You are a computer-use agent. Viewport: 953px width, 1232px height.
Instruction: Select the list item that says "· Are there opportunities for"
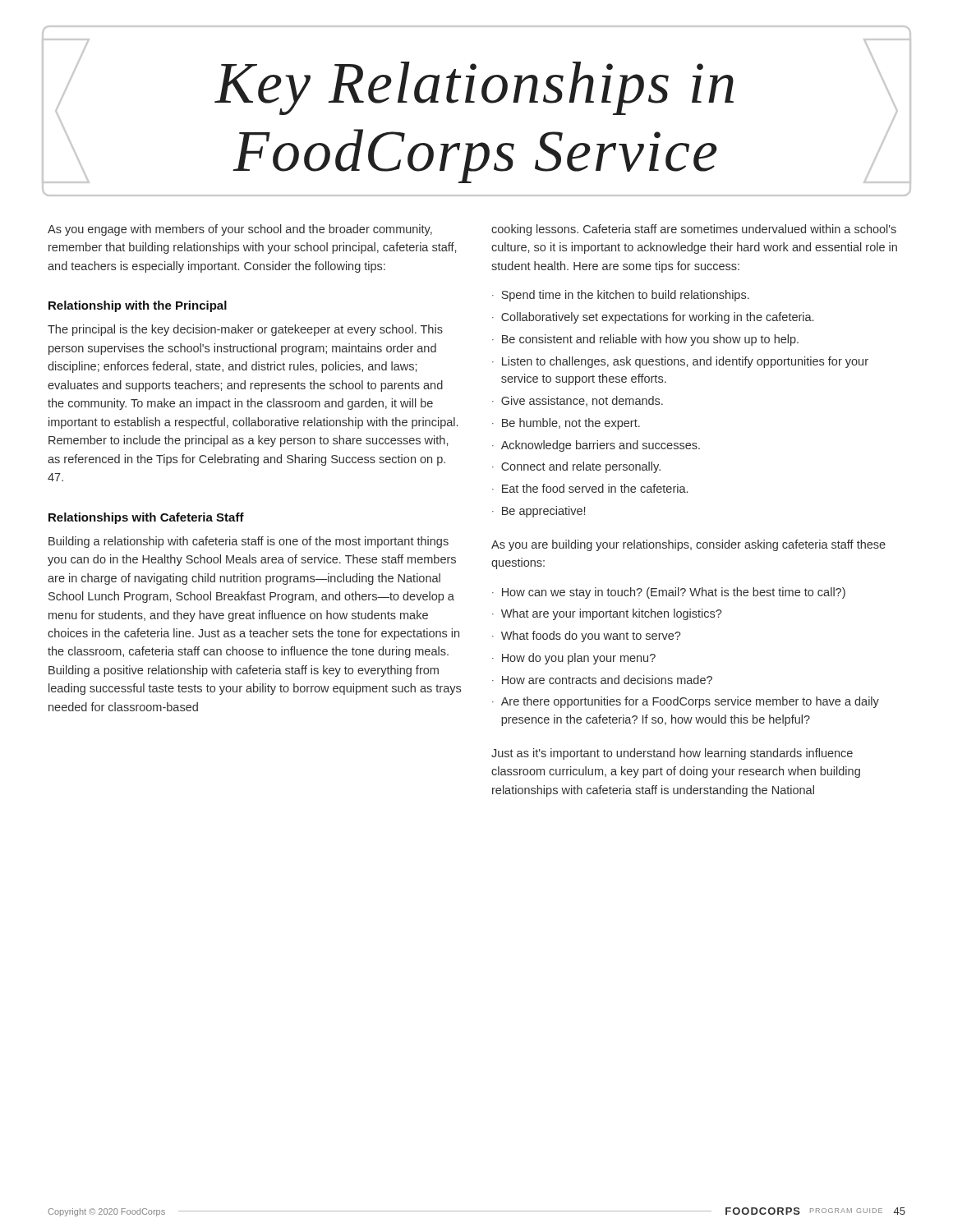[698, 711]
